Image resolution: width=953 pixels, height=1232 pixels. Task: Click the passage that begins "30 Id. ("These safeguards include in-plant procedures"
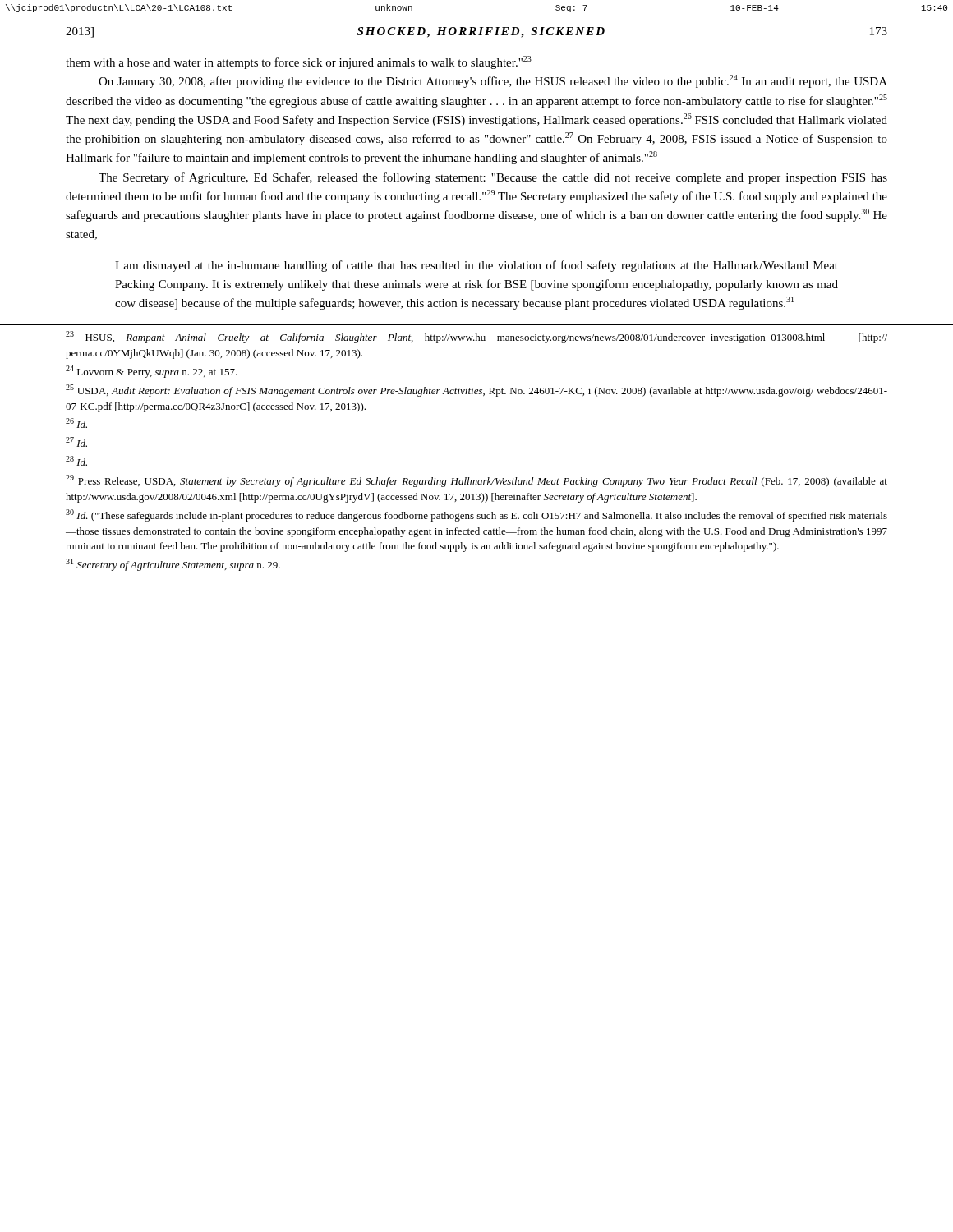(476, 530)
